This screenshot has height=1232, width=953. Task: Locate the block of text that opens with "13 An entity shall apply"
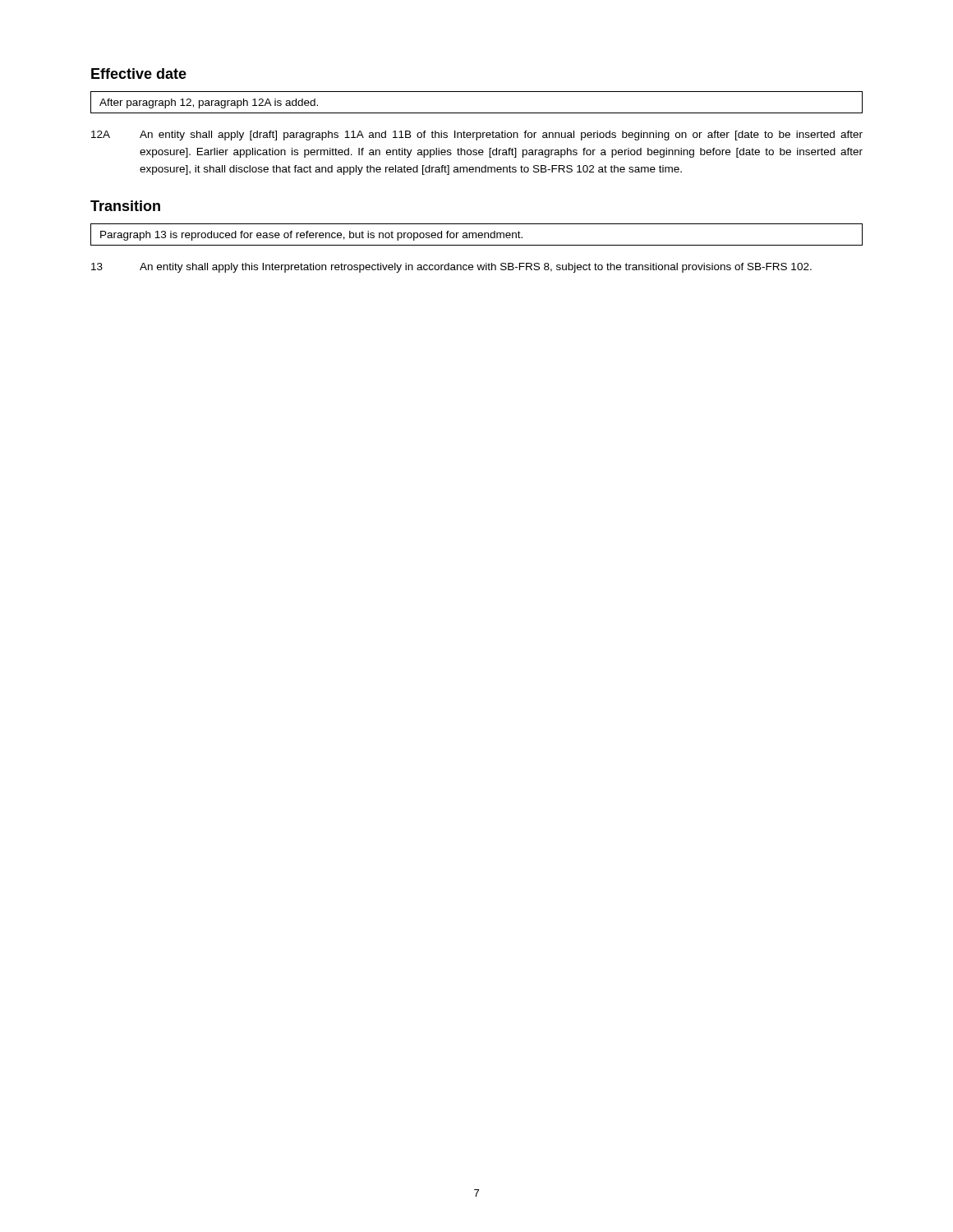(476, 267)
